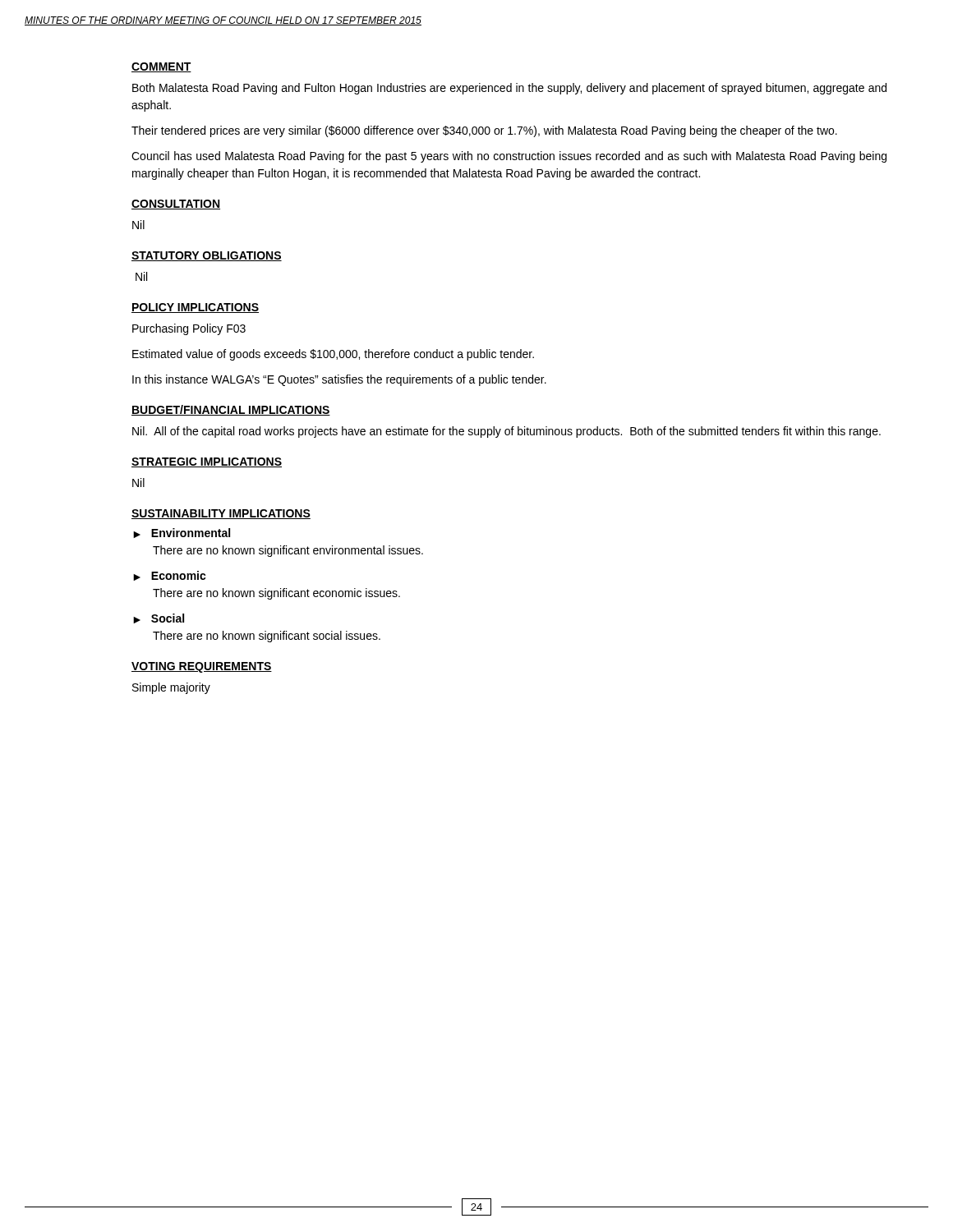Locate the list item that reads "► Environmental There are no known significant environmental"
953x1232 pixels.
pyautogui.click(x=182, y=533)
